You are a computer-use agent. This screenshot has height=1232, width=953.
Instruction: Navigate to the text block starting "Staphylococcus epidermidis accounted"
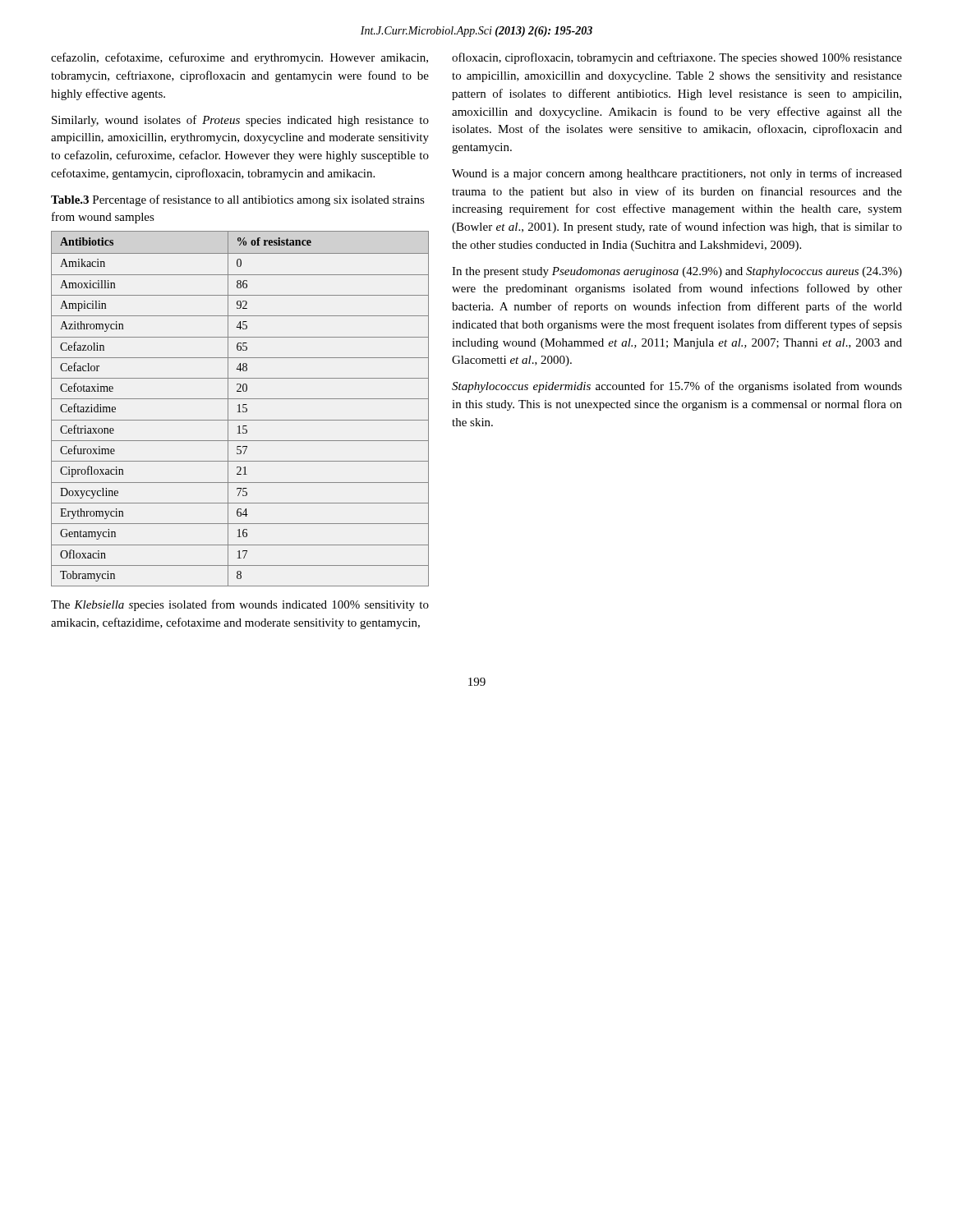677,404
